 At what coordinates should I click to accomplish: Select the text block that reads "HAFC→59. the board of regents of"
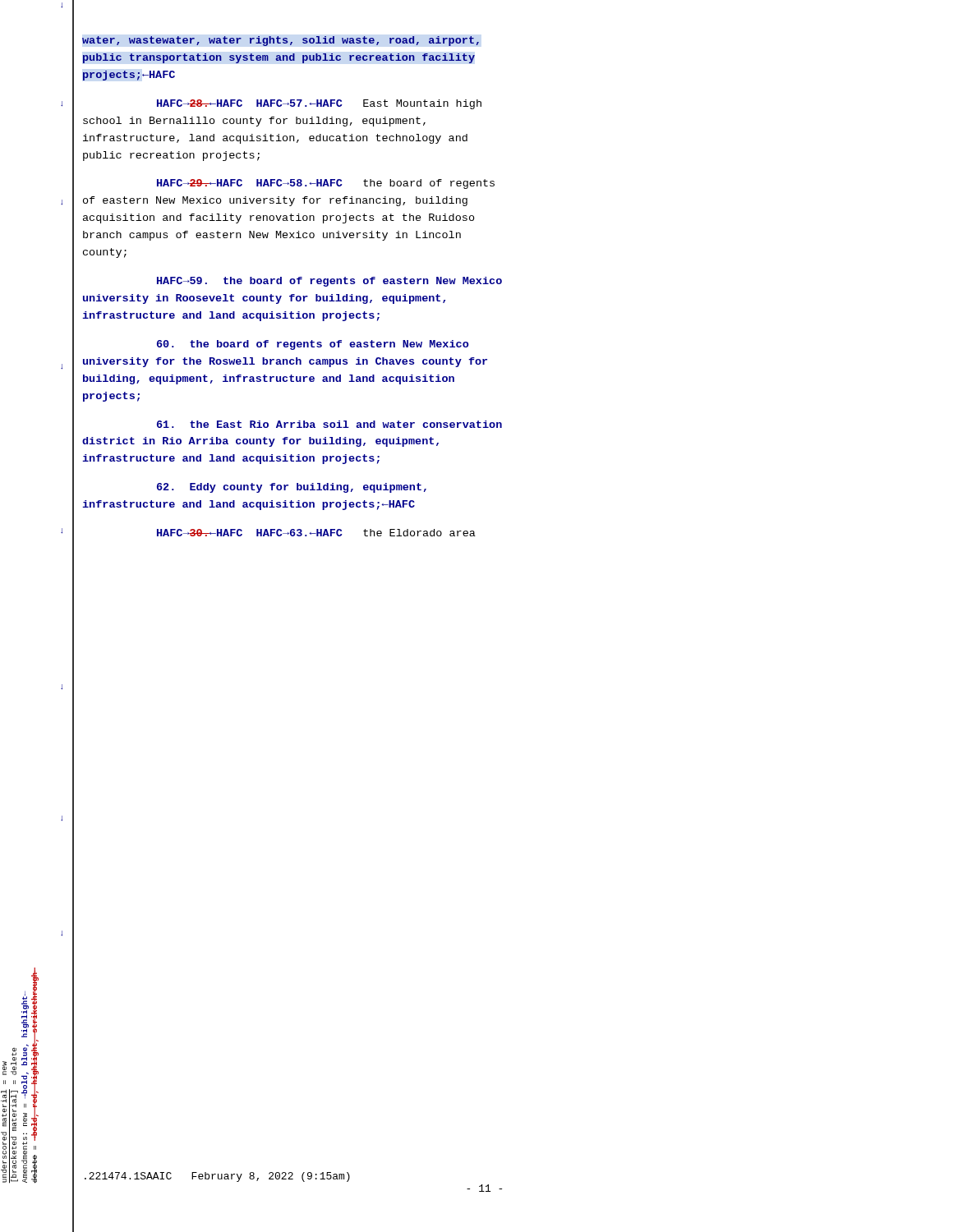329,282
